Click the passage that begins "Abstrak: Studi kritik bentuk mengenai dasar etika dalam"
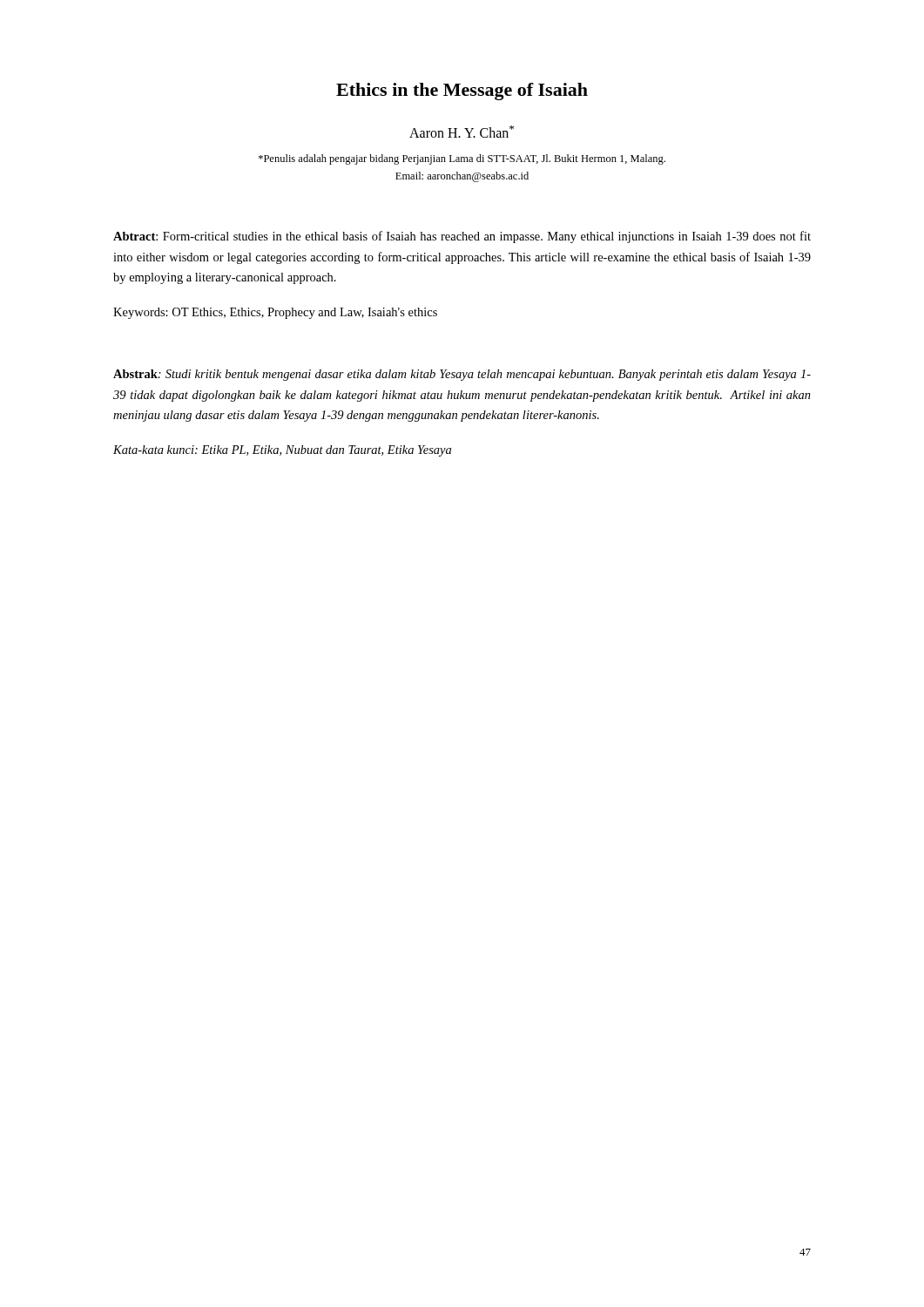 [x=462, y=394]
